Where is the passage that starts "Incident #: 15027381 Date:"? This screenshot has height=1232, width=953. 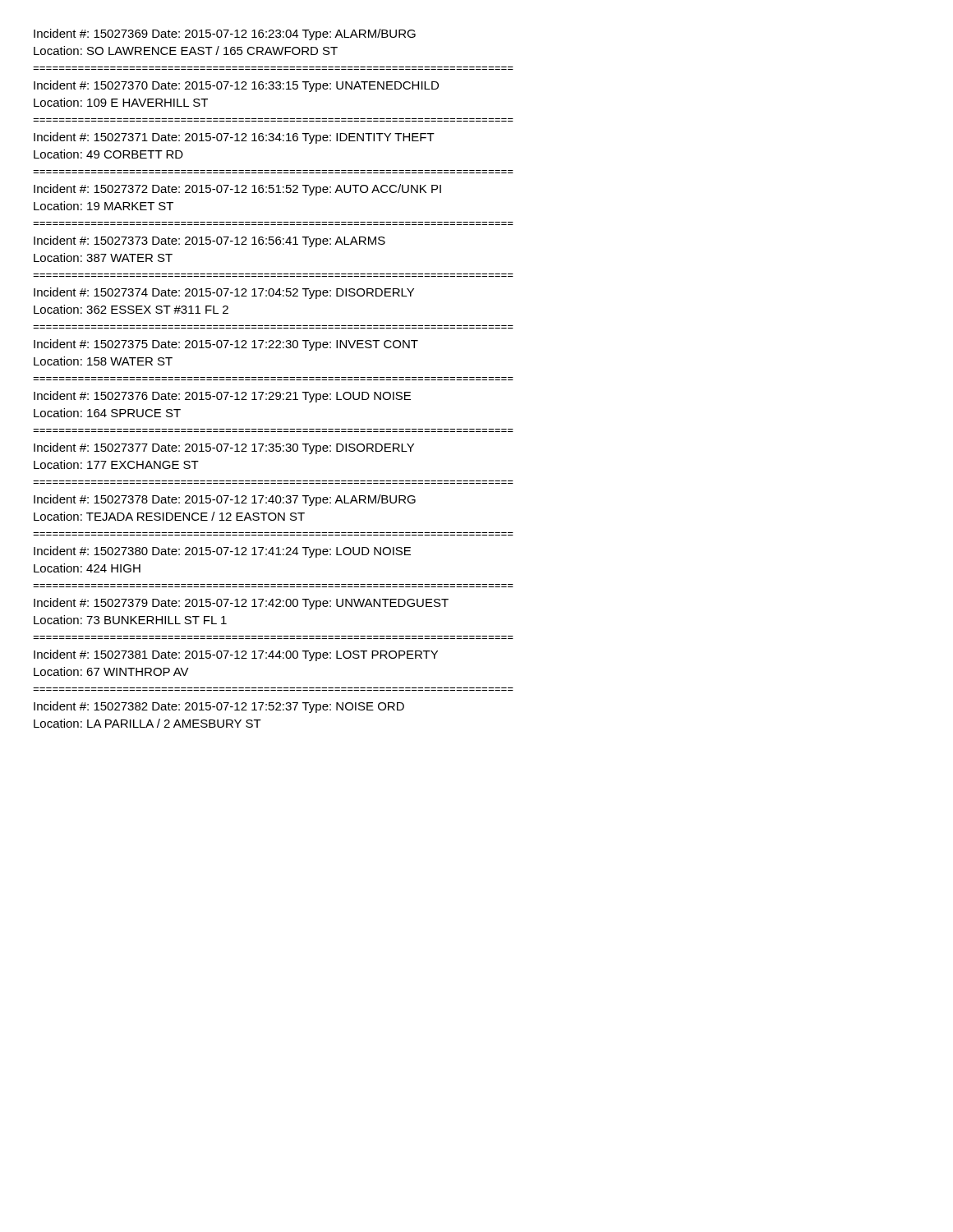tap(236, 655)
